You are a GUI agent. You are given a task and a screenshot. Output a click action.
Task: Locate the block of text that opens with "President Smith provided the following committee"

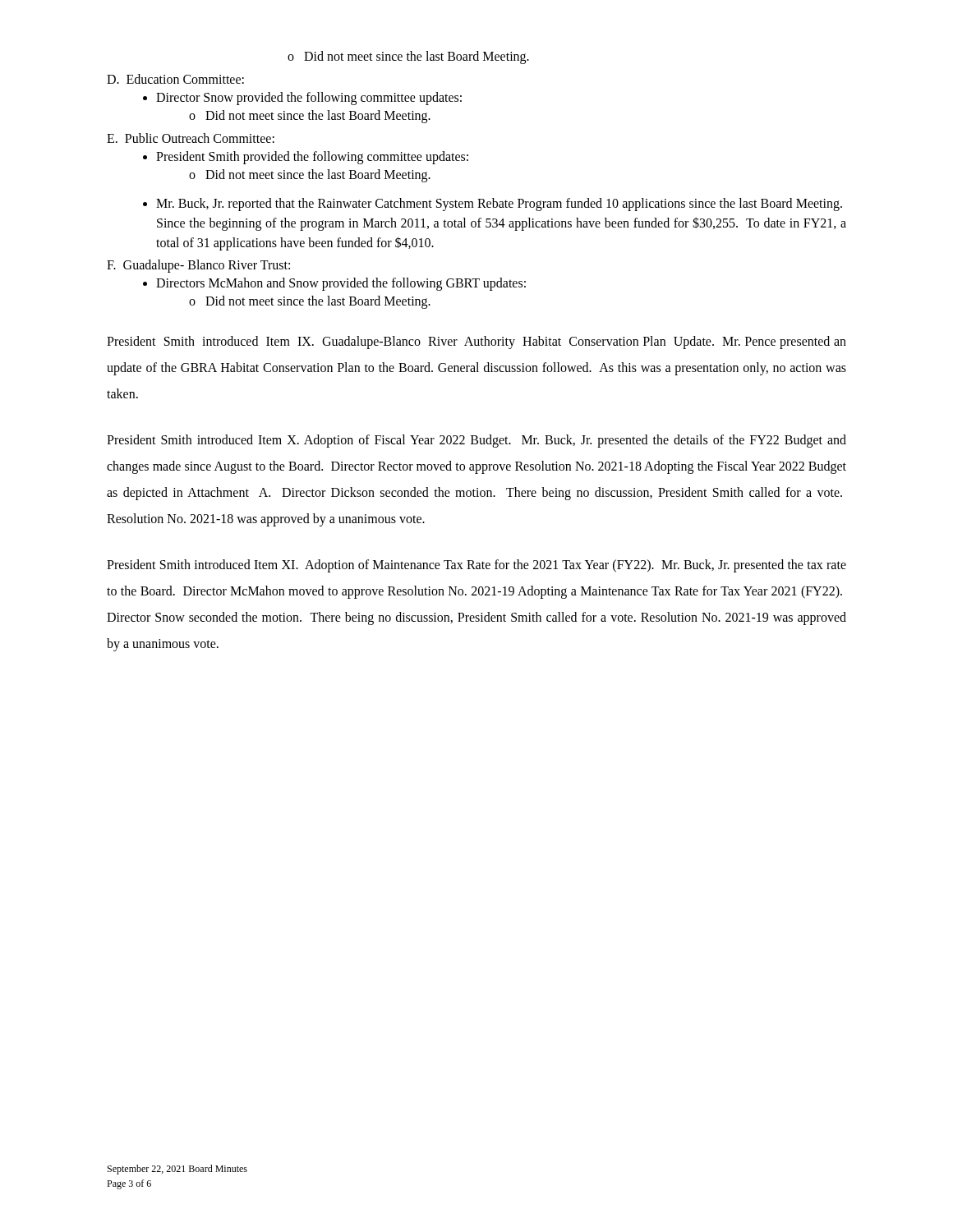(x=313, y=156)
